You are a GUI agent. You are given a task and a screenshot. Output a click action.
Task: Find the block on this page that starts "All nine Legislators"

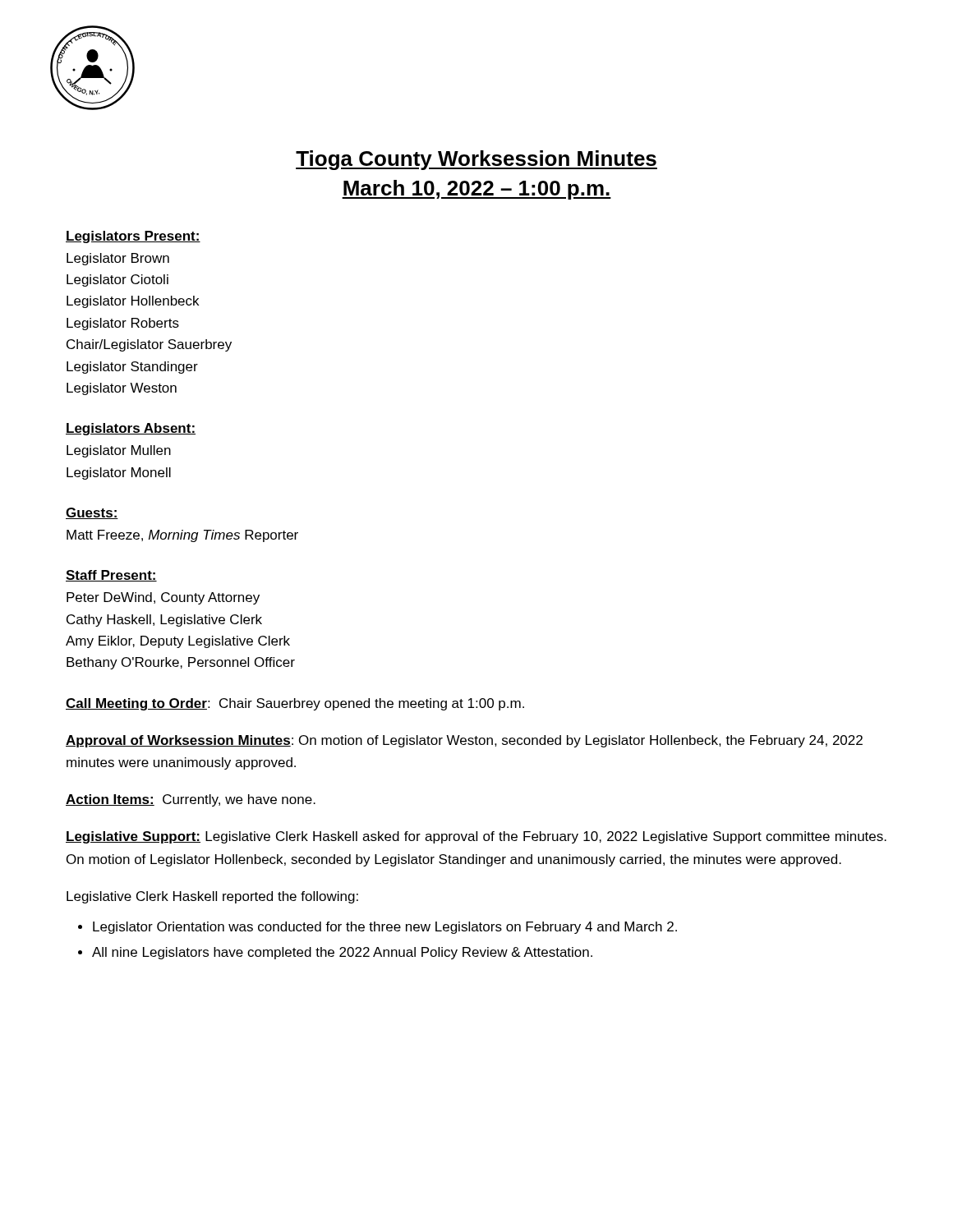click(x=343, y=952)
